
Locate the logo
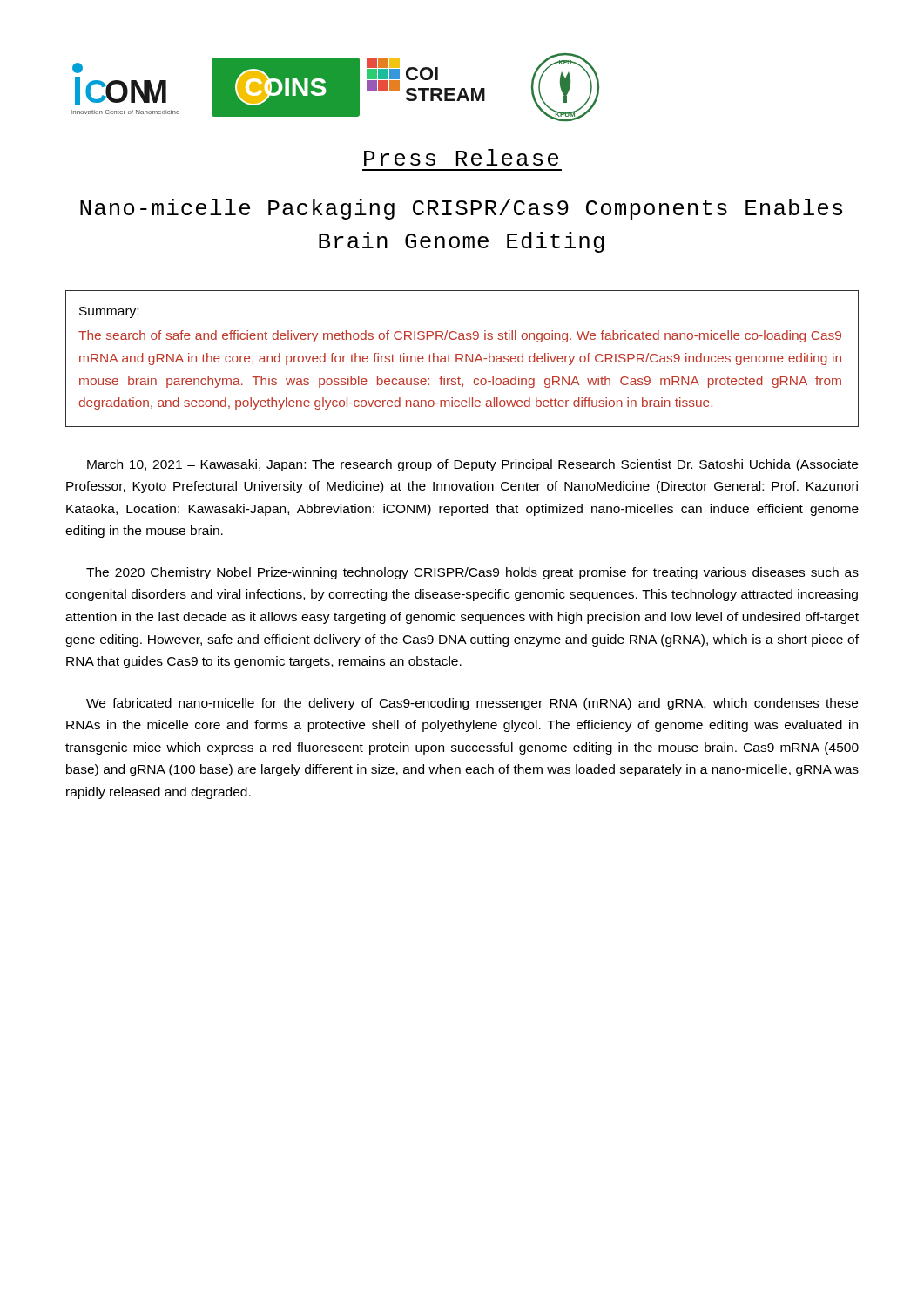click(462, 87)
